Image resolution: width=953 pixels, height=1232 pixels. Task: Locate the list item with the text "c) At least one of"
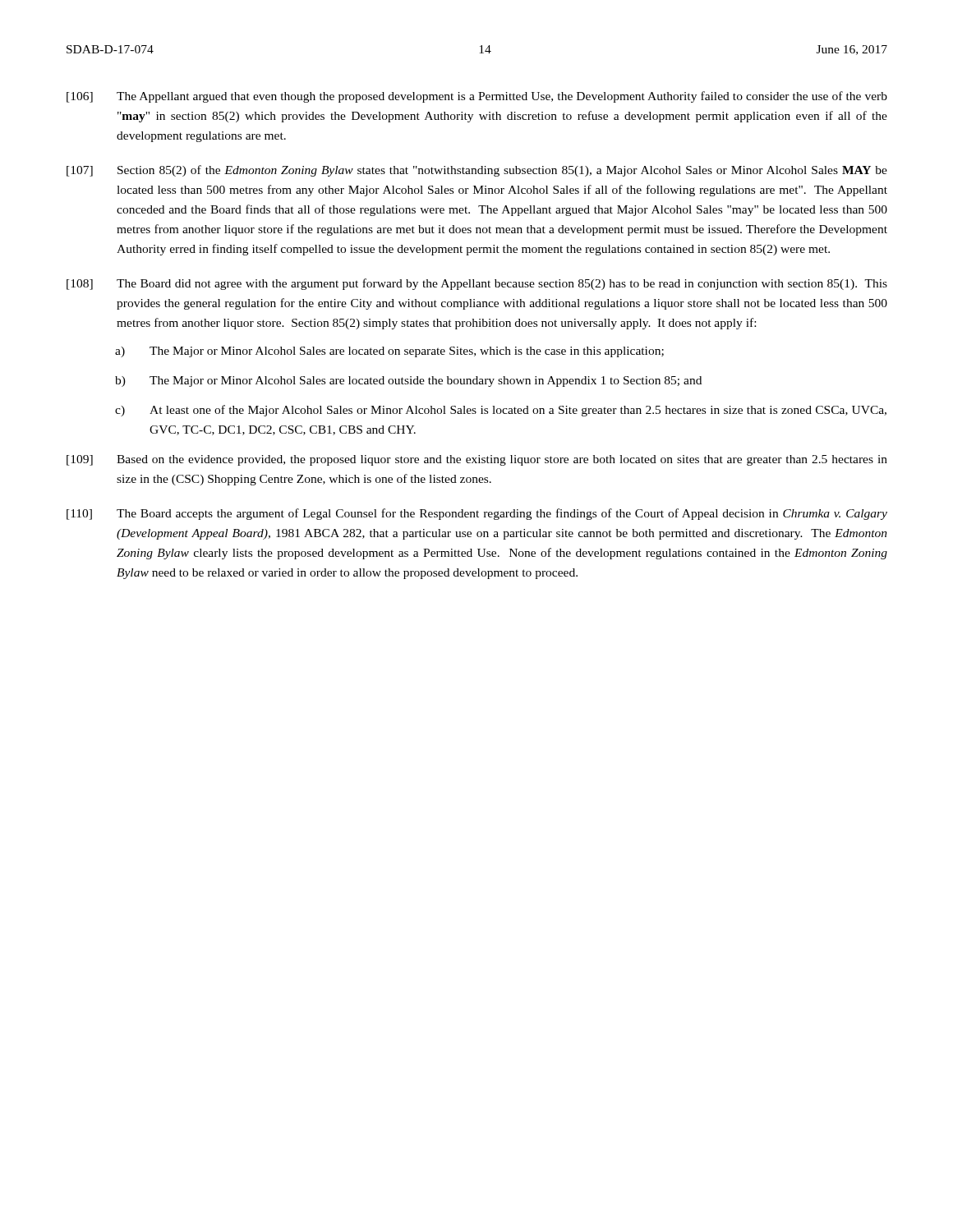coord(501,420)
